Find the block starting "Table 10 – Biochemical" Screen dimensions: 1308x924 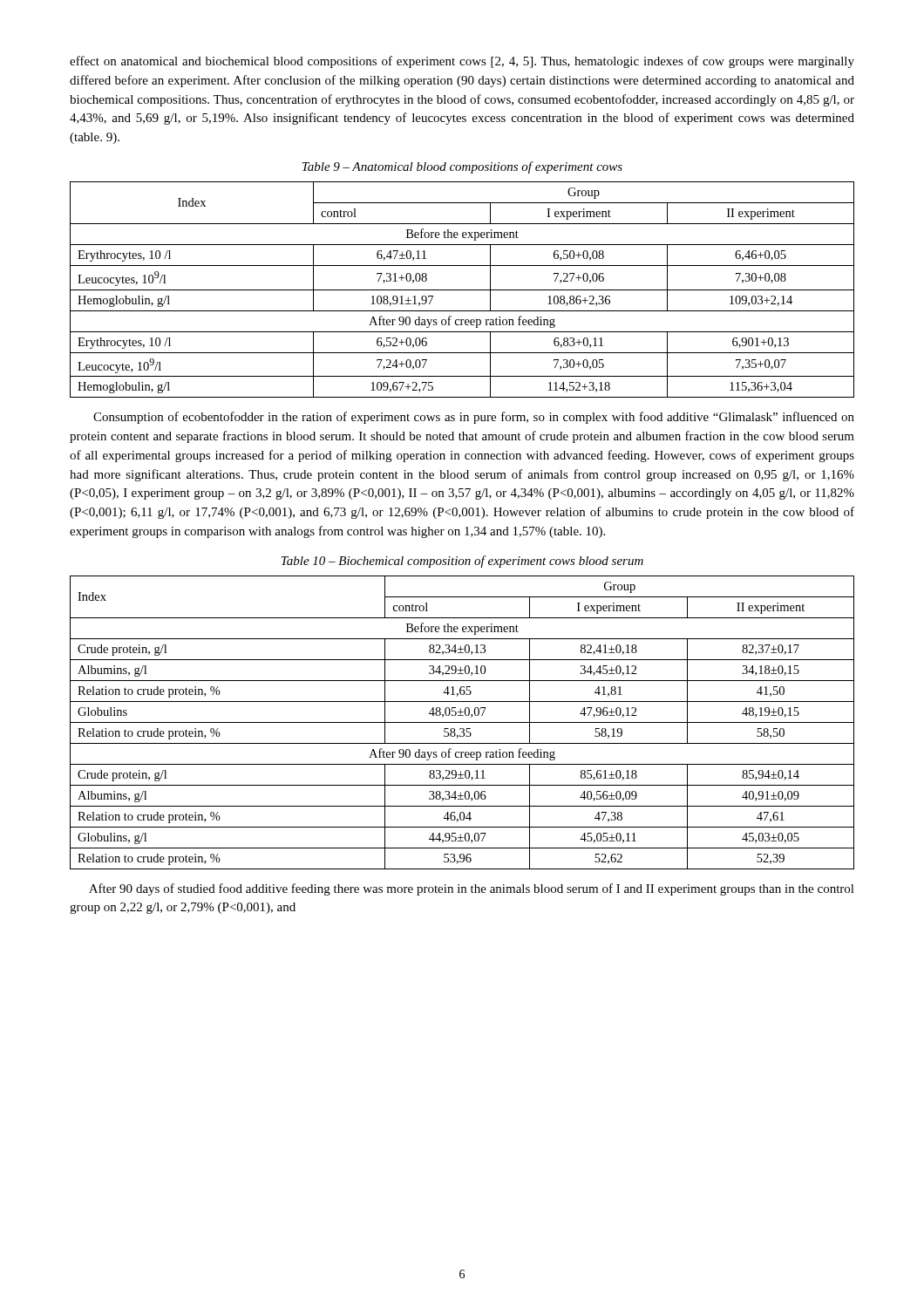click(462, 560)
